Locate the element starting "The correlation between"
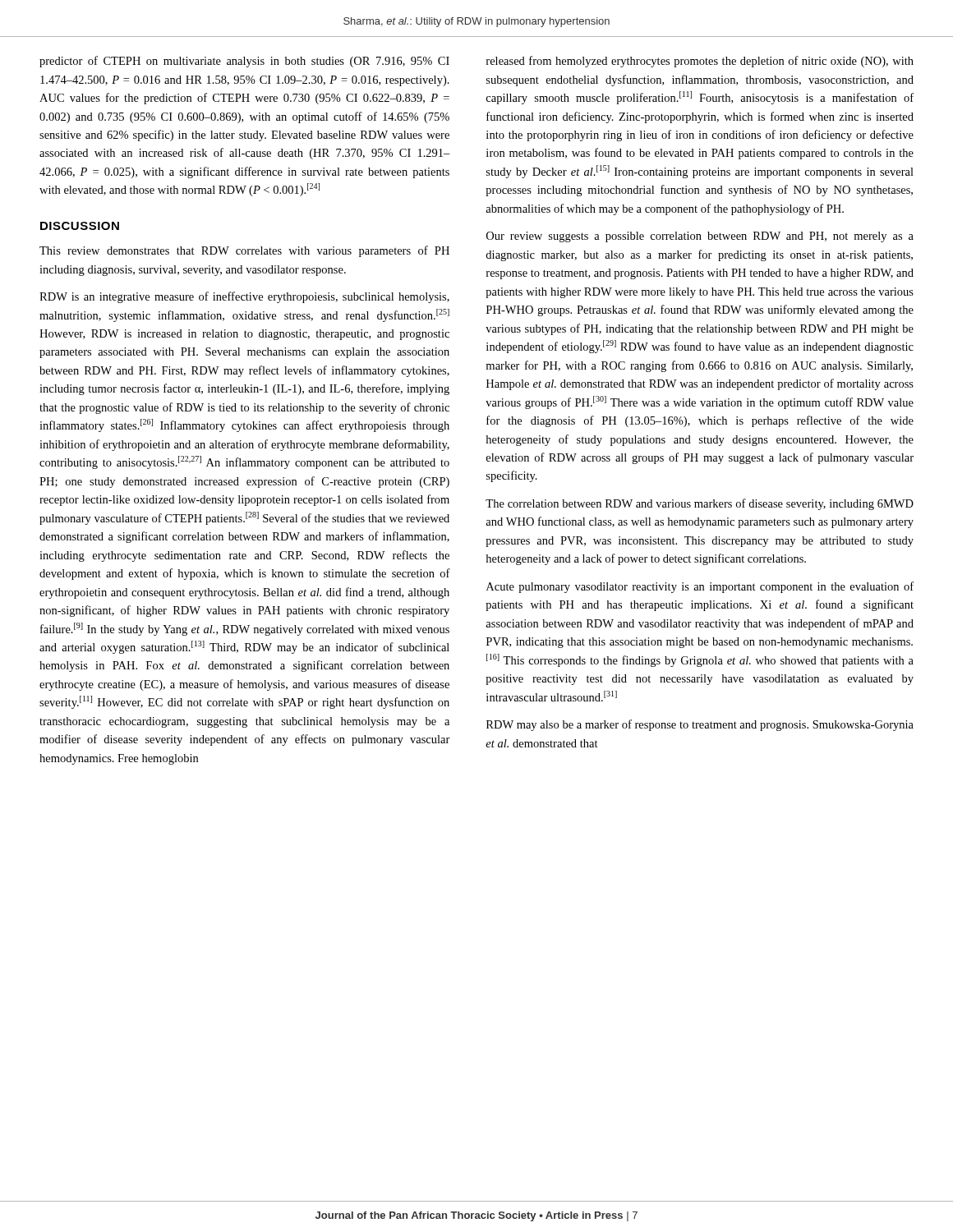The height and width of the screenshot is (1232, 953). [700, 531]
